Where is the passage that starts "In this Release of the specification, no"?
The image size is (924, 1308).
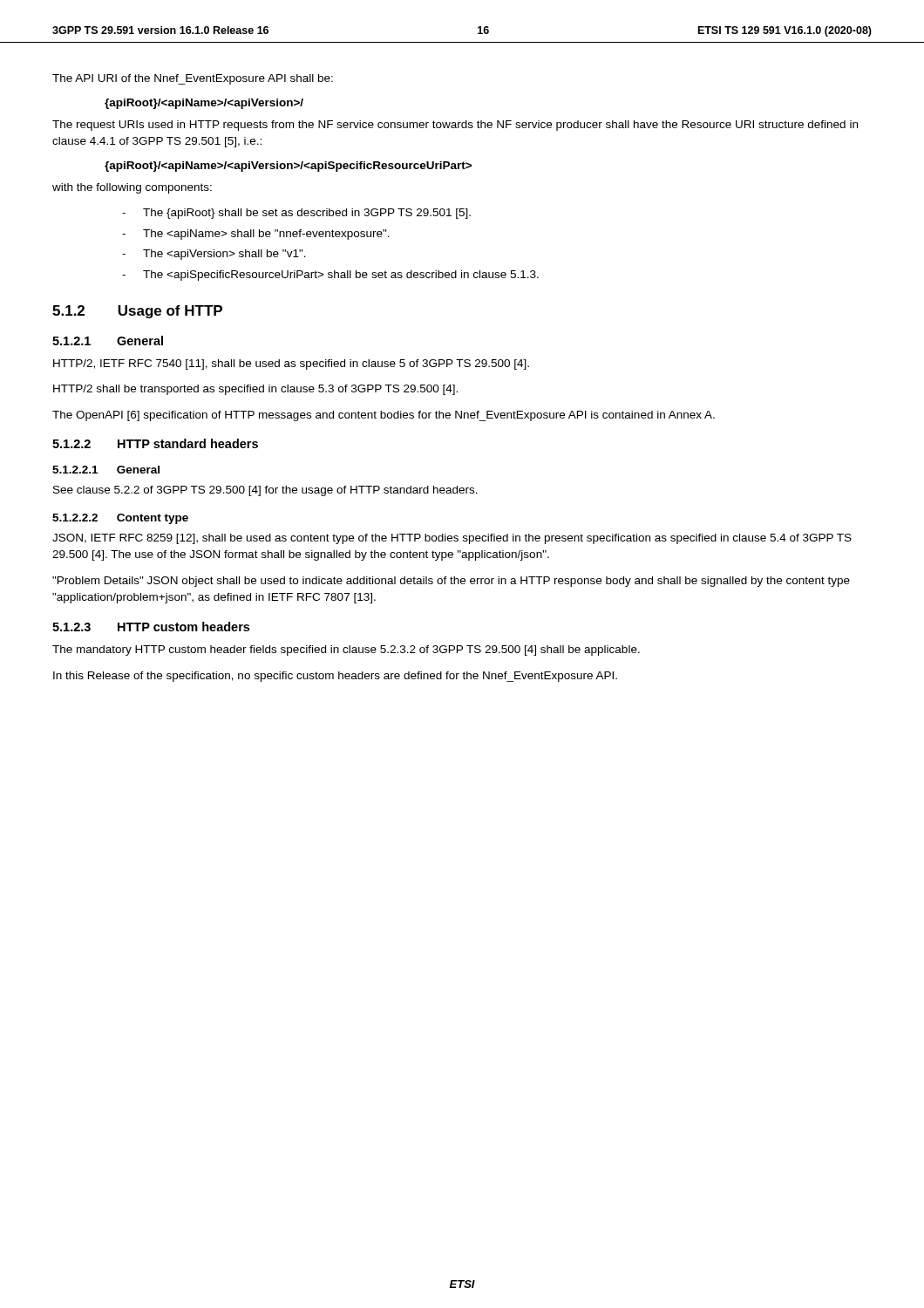(x=335, y=675)
